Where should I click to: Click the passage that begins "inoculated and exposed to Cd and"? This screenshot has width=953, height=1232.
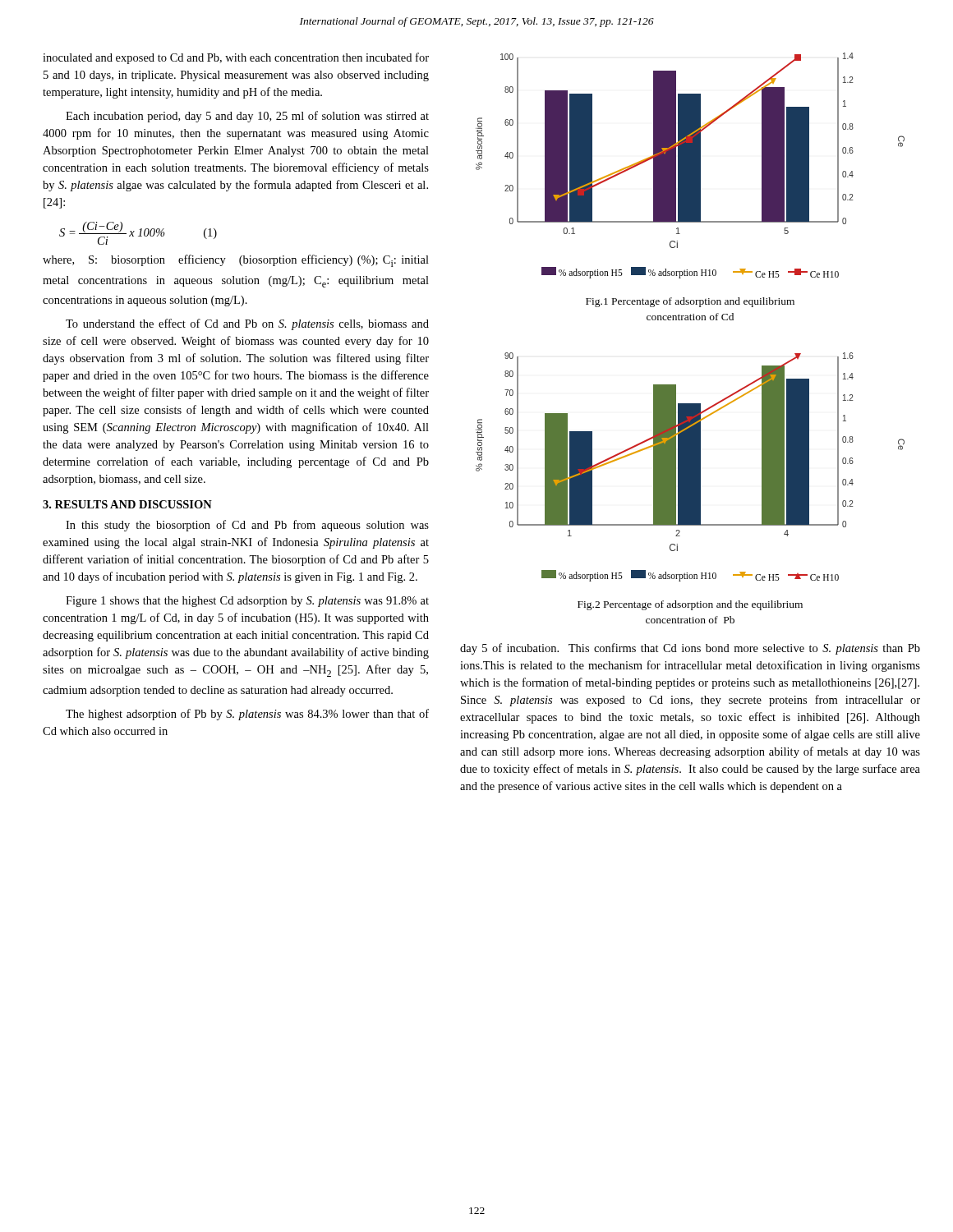[x=236, y=130]
